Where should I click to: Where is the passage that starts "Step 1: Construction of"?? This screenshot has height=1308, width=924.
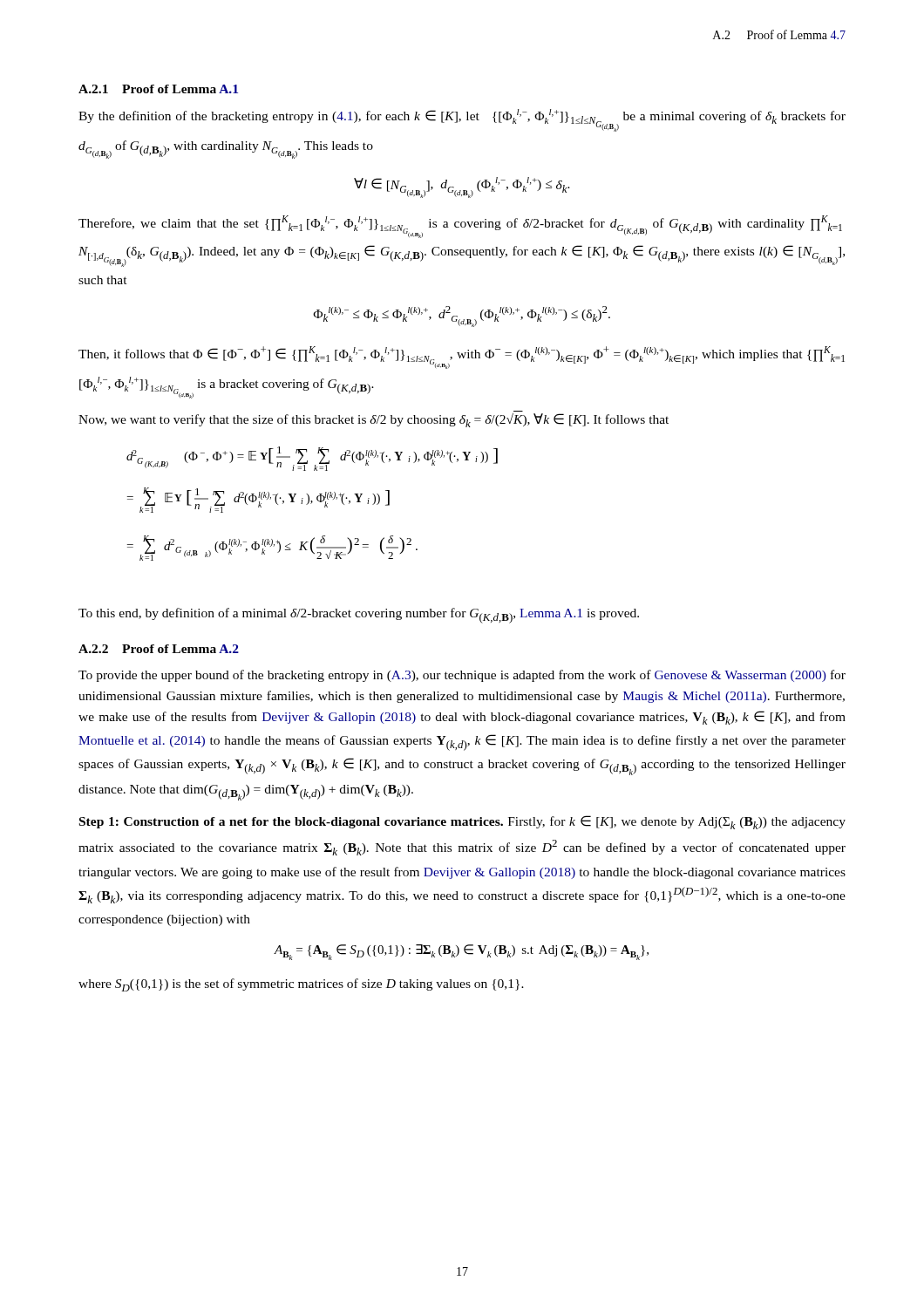click(462, 870)
